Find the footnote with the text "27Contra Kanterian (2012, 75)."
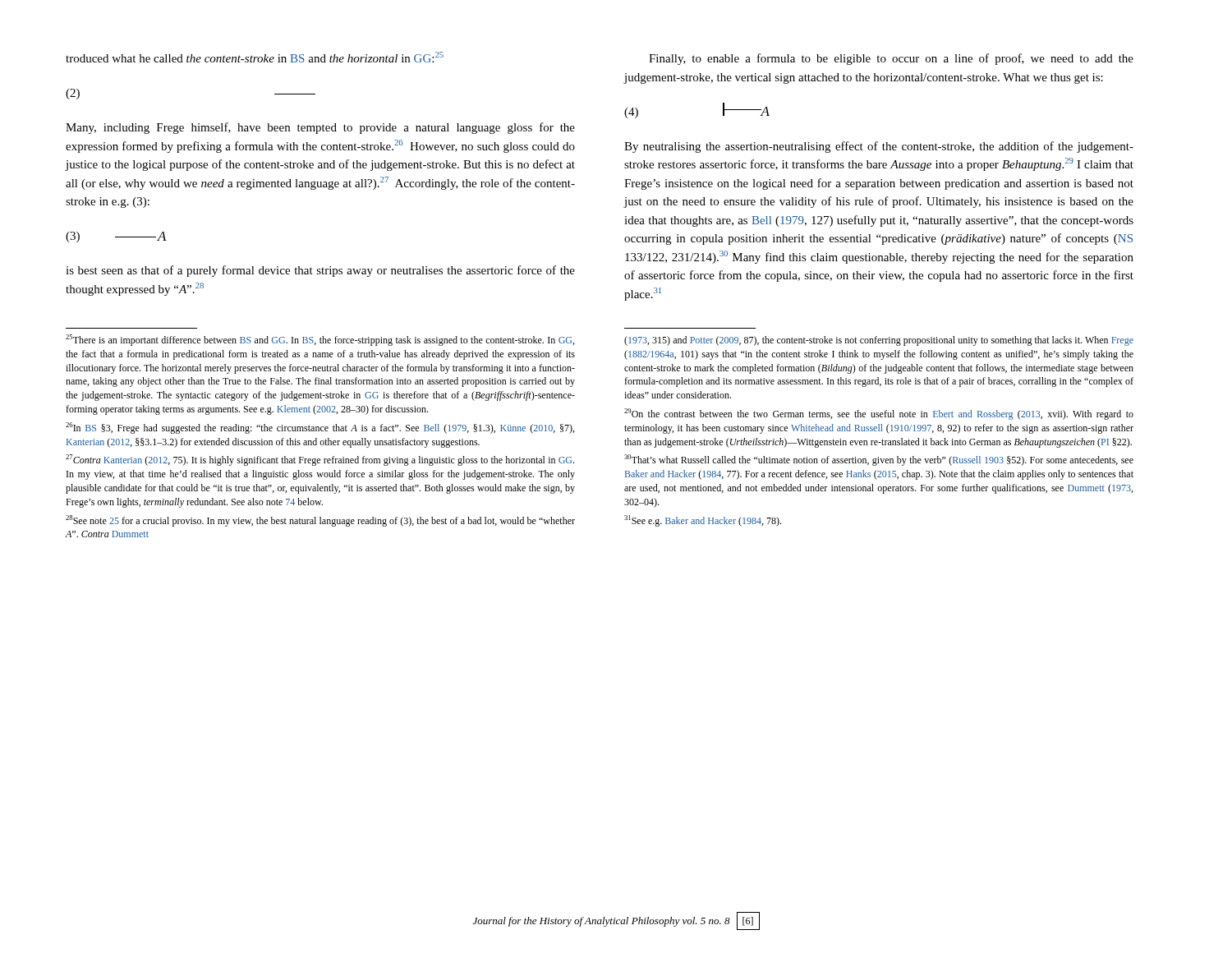The image size is (1232, 953). click(320, 481)
